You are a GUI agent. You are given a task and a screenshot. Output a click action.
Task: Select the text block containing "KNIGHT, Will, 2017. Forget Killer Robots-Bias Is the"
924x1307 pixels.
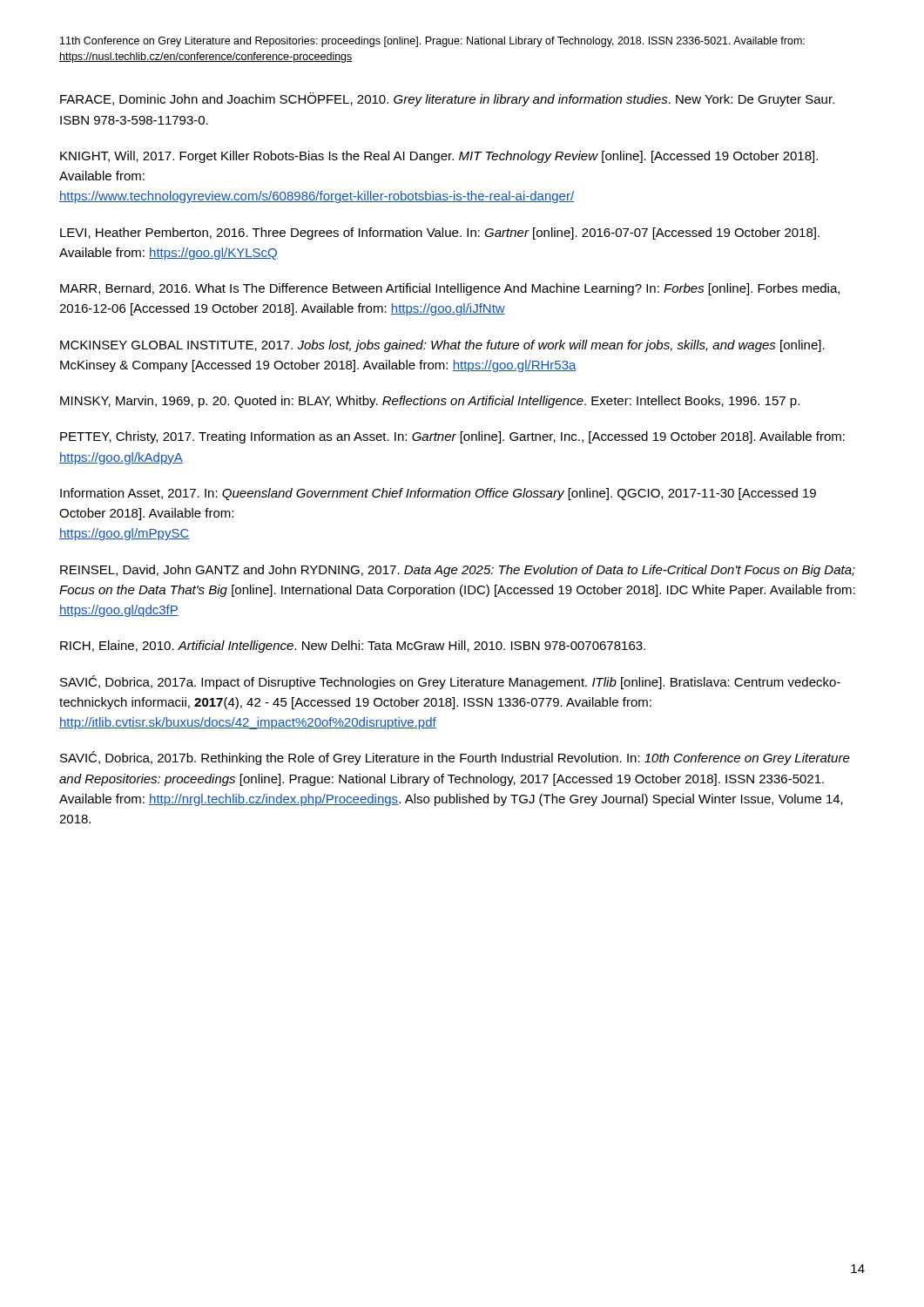pos(439,157)
